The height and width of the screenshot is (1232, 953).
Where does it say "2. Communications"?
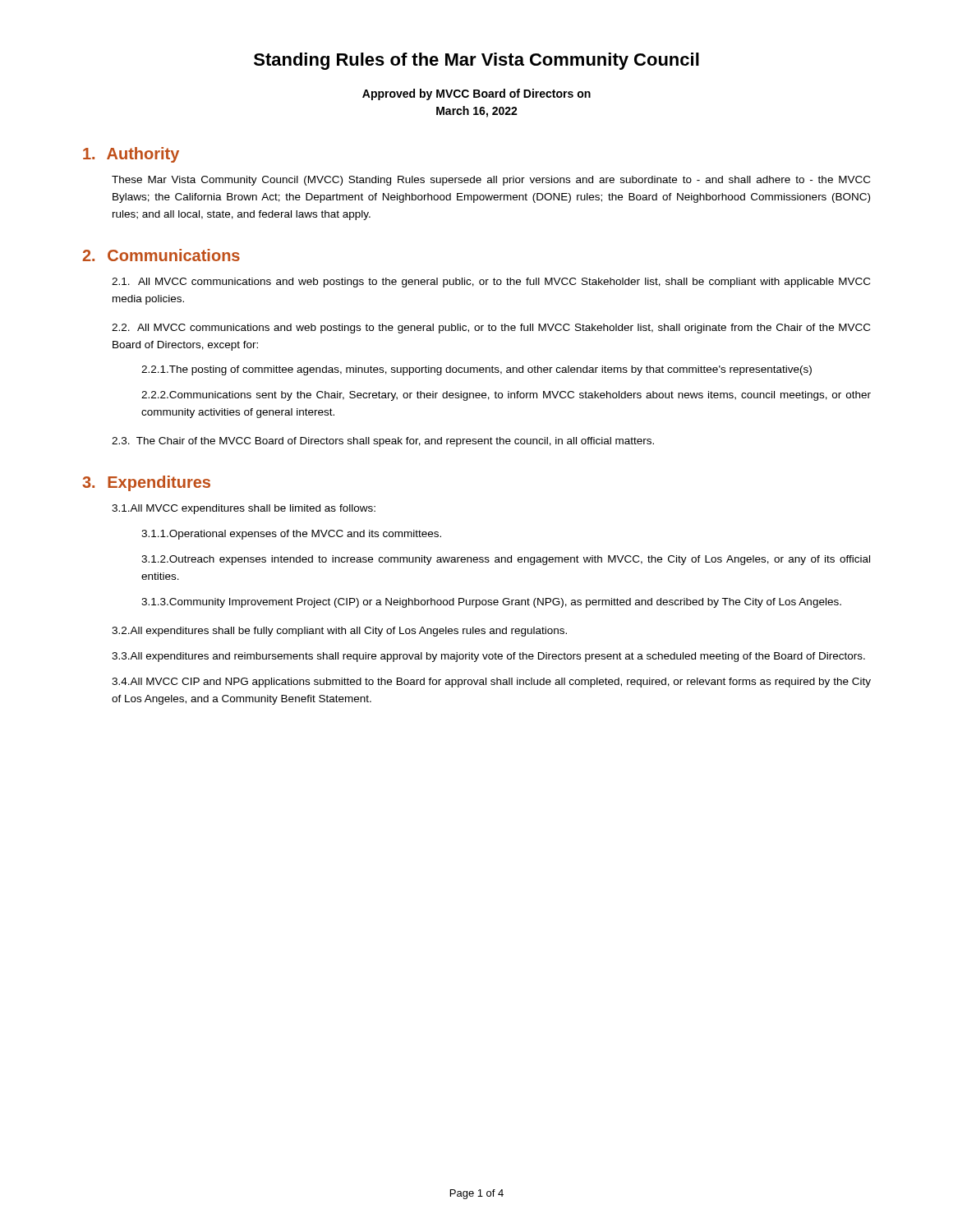pyautogui.click(x=161, y=255)
